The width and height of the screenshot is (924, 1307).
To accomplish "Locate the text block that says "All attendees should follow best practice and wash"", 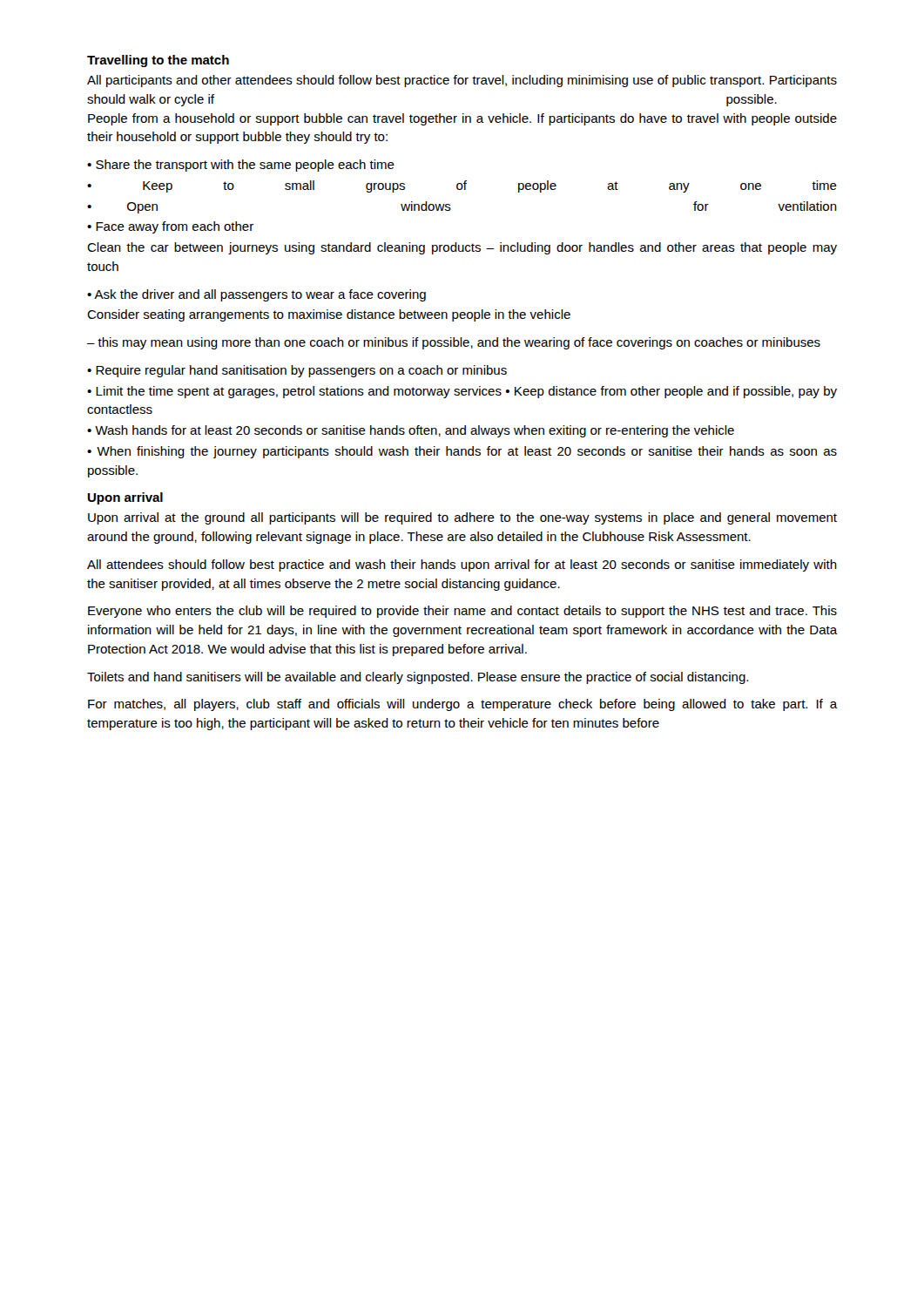I will [462, 573].
